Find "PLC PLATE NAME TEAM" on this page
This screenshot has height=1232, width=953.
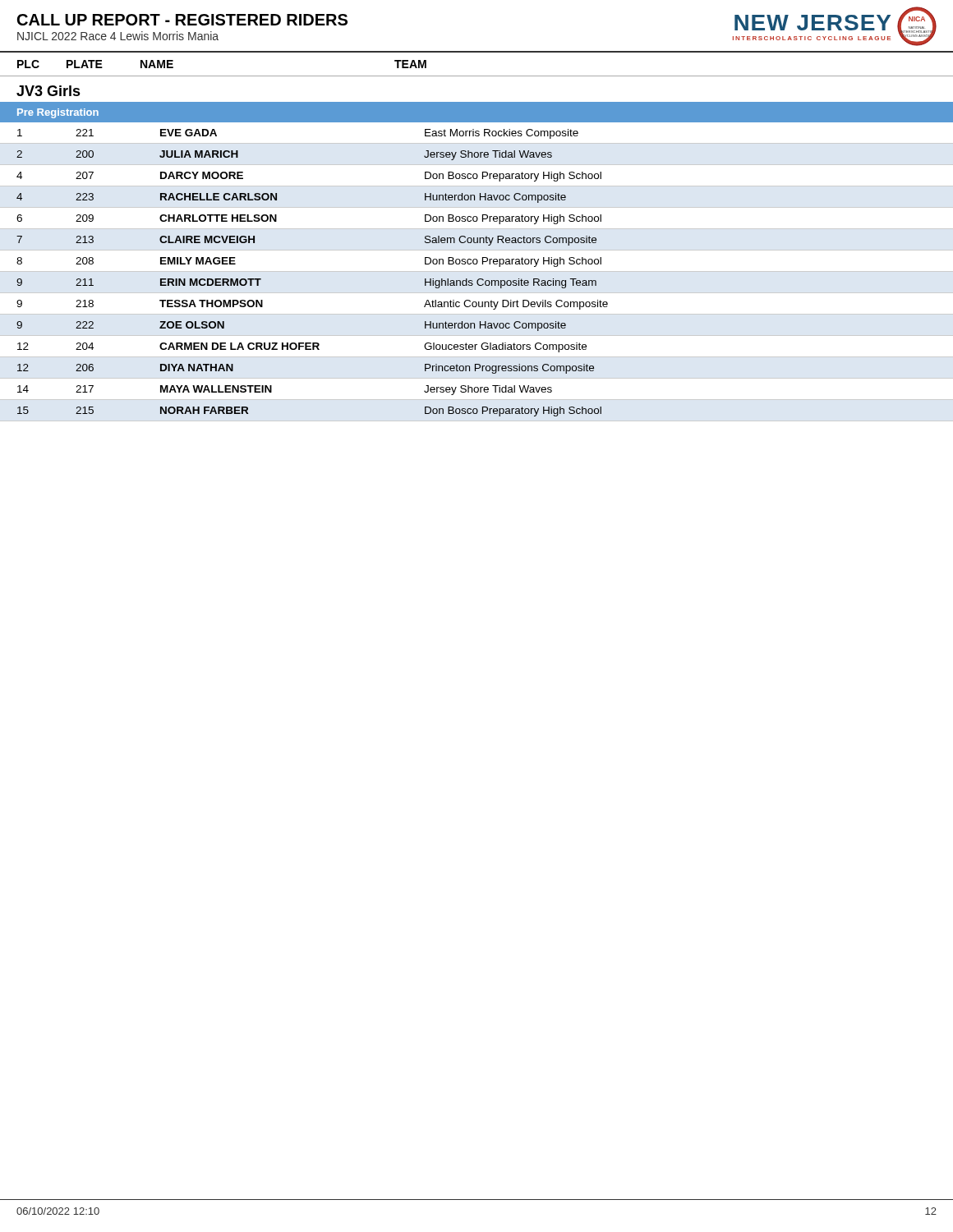[x=476, y=64]
